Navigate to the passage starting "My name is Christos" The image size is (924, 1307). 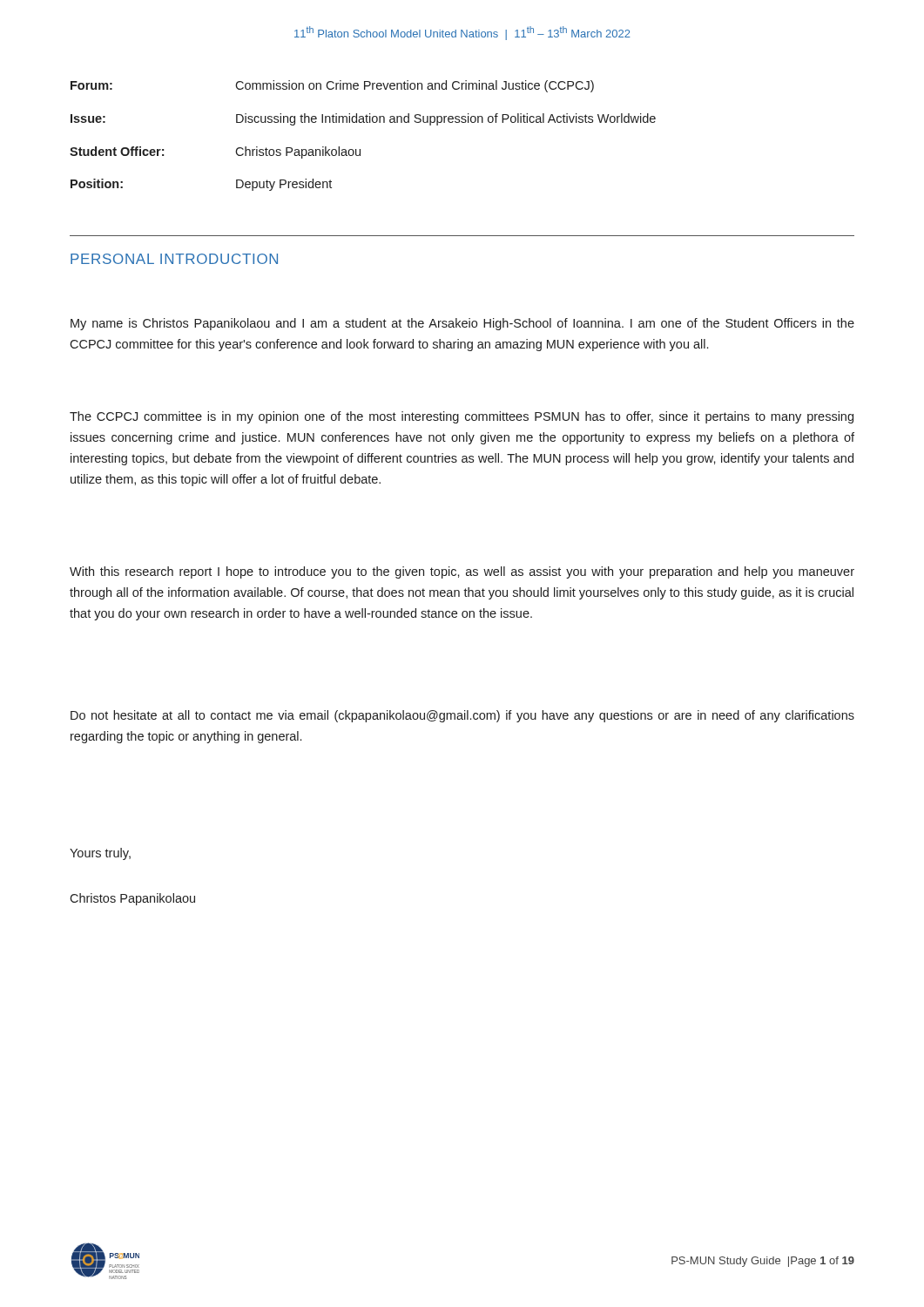[462, 334]
